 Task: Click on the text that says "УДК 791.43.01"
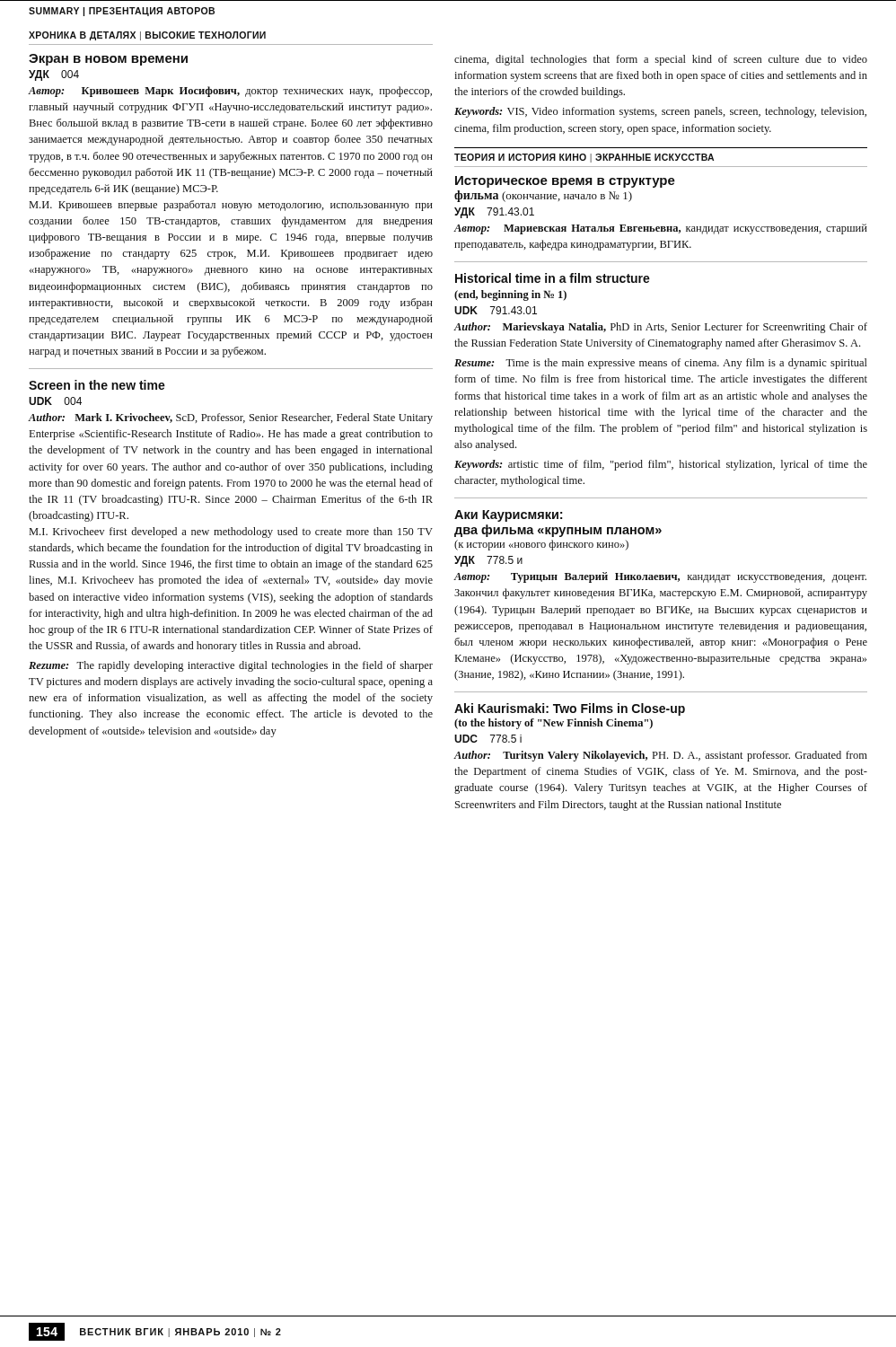point(494,212)
